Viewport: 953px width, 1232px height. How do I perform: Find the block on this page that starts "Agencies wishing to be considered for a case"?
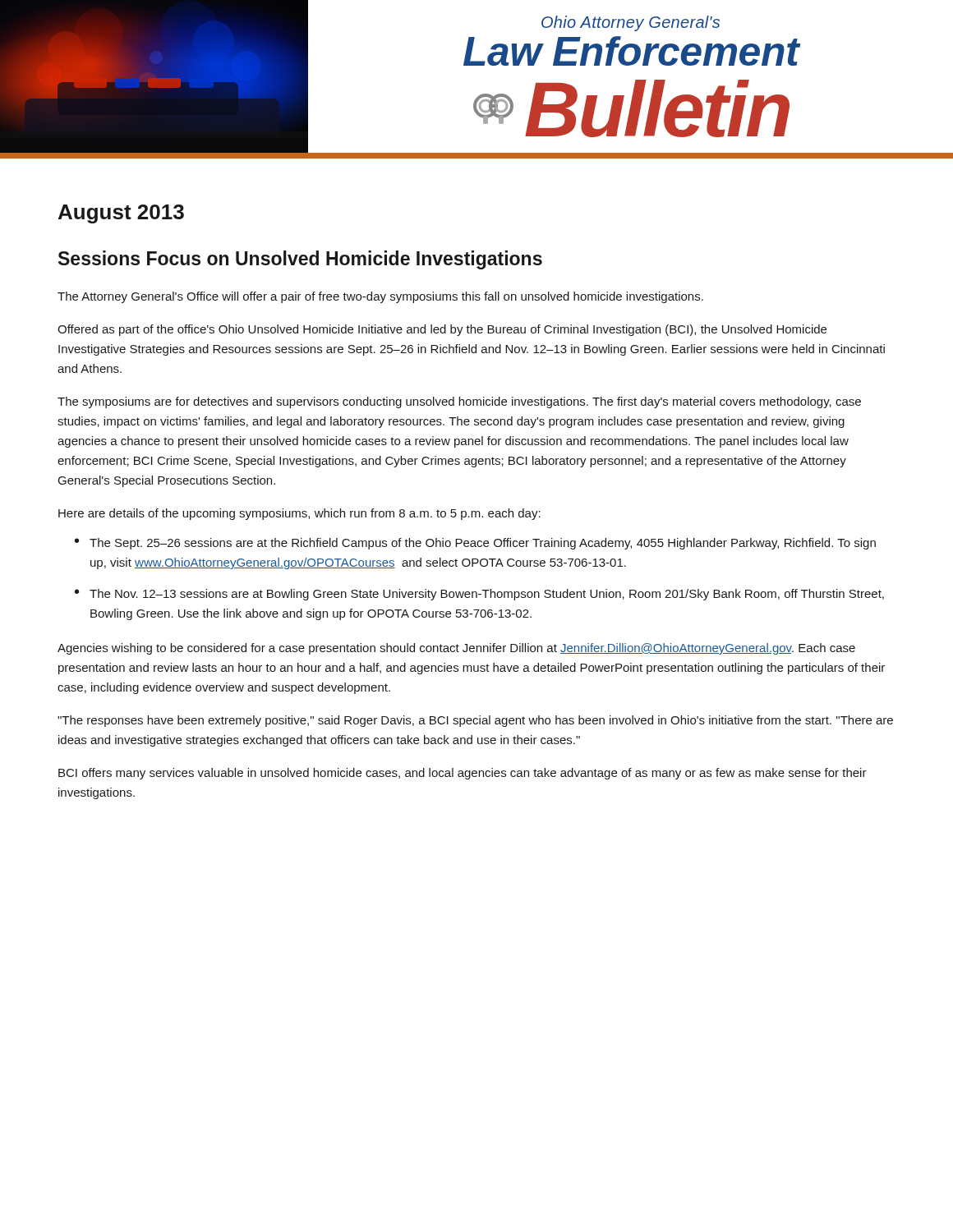pos(471,667)
